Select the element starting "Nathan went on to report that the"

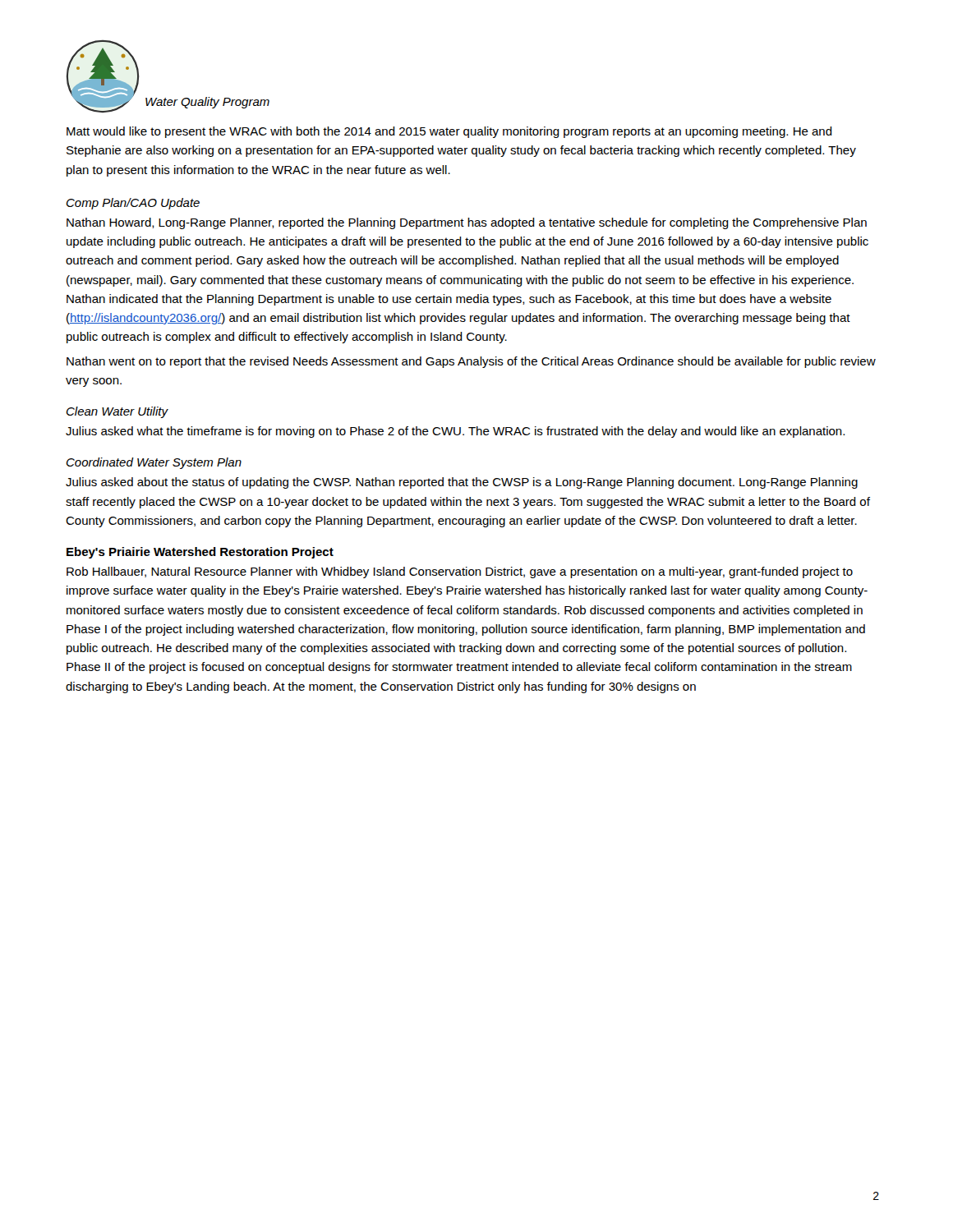click(x=471, y=370)
